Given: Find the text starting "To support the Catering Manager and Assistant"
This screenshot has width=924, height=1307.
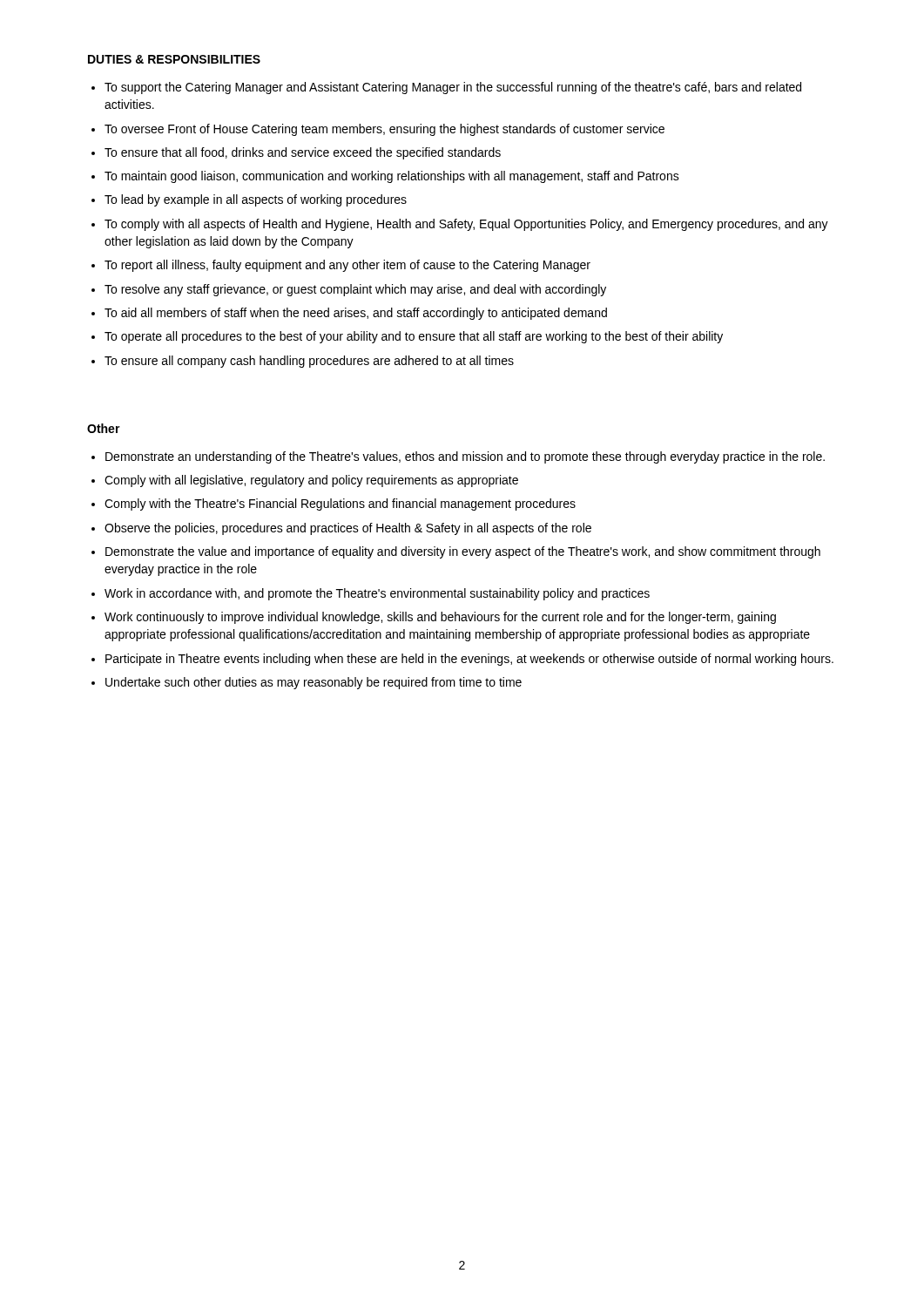Looking at the screenshot, I should (453, 96).
